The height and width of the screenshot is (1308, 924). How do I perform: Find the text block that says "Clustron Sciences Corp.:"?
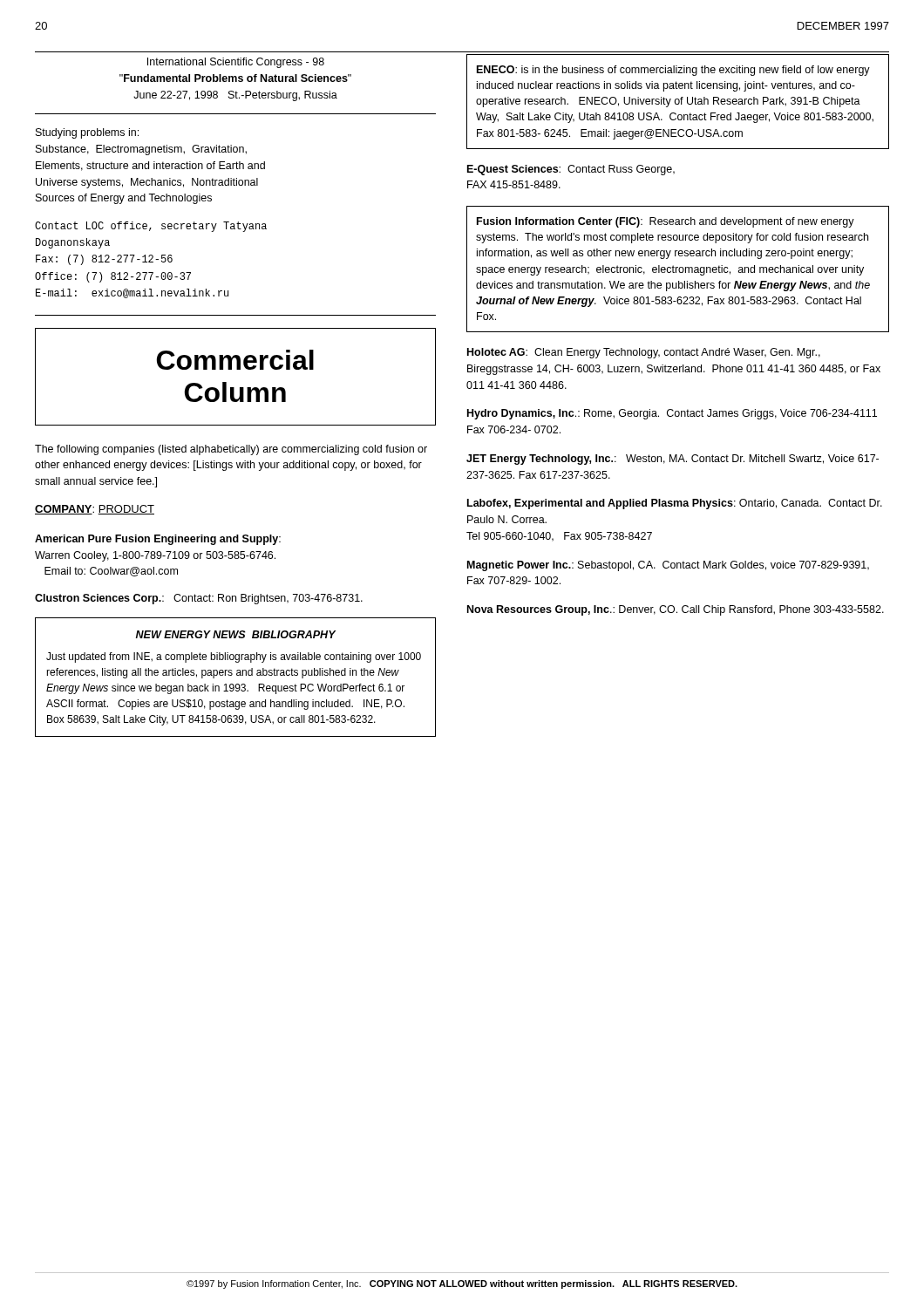(199, 598)
